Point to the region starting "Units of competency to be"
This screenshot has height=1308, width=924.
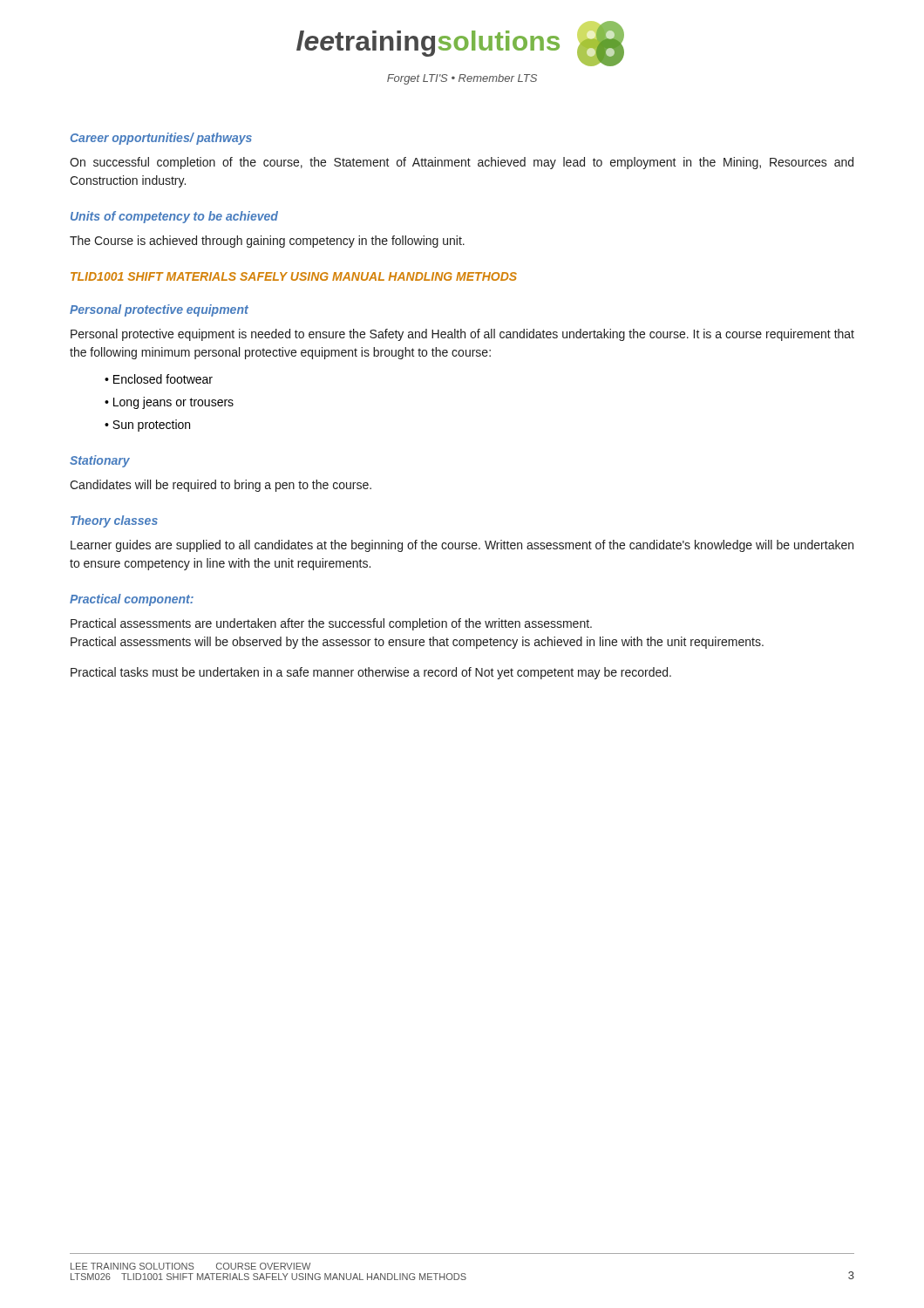[174, 216]
